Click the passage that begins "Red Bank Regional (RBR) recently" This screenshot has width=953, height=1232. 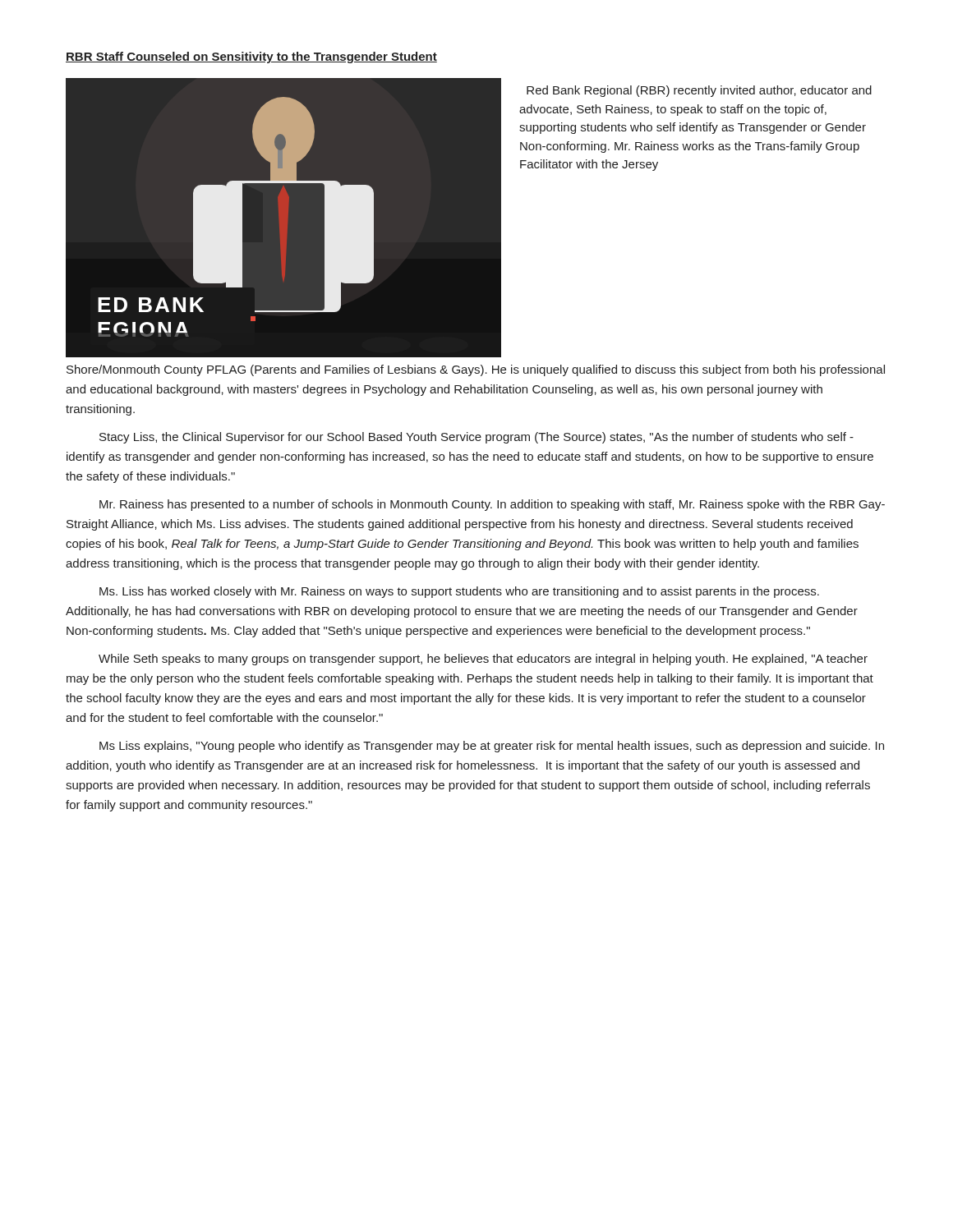[696, 127]
